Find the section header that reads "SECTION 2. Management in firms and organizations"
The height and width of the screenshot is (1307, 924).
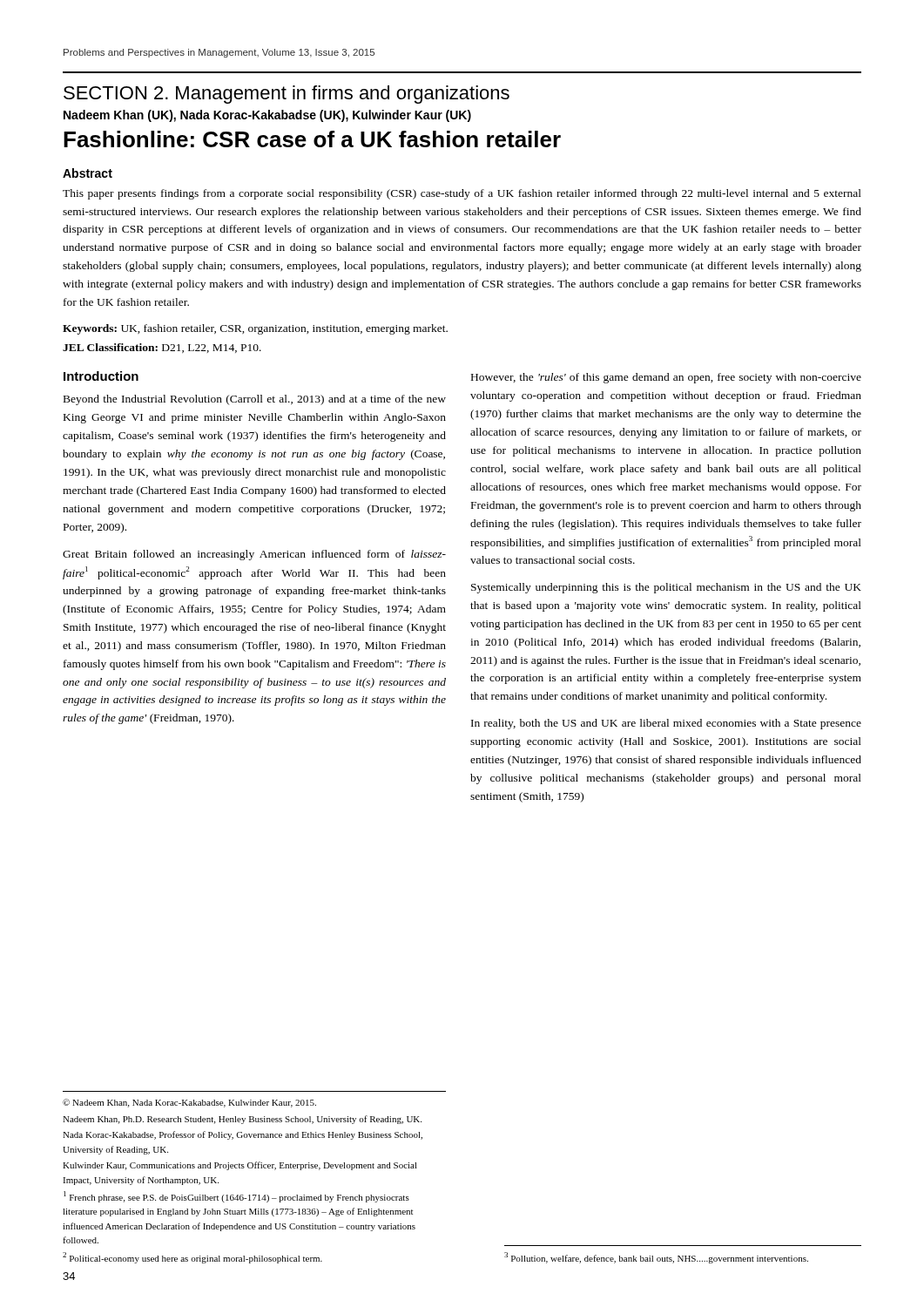(x=286, y=93)
